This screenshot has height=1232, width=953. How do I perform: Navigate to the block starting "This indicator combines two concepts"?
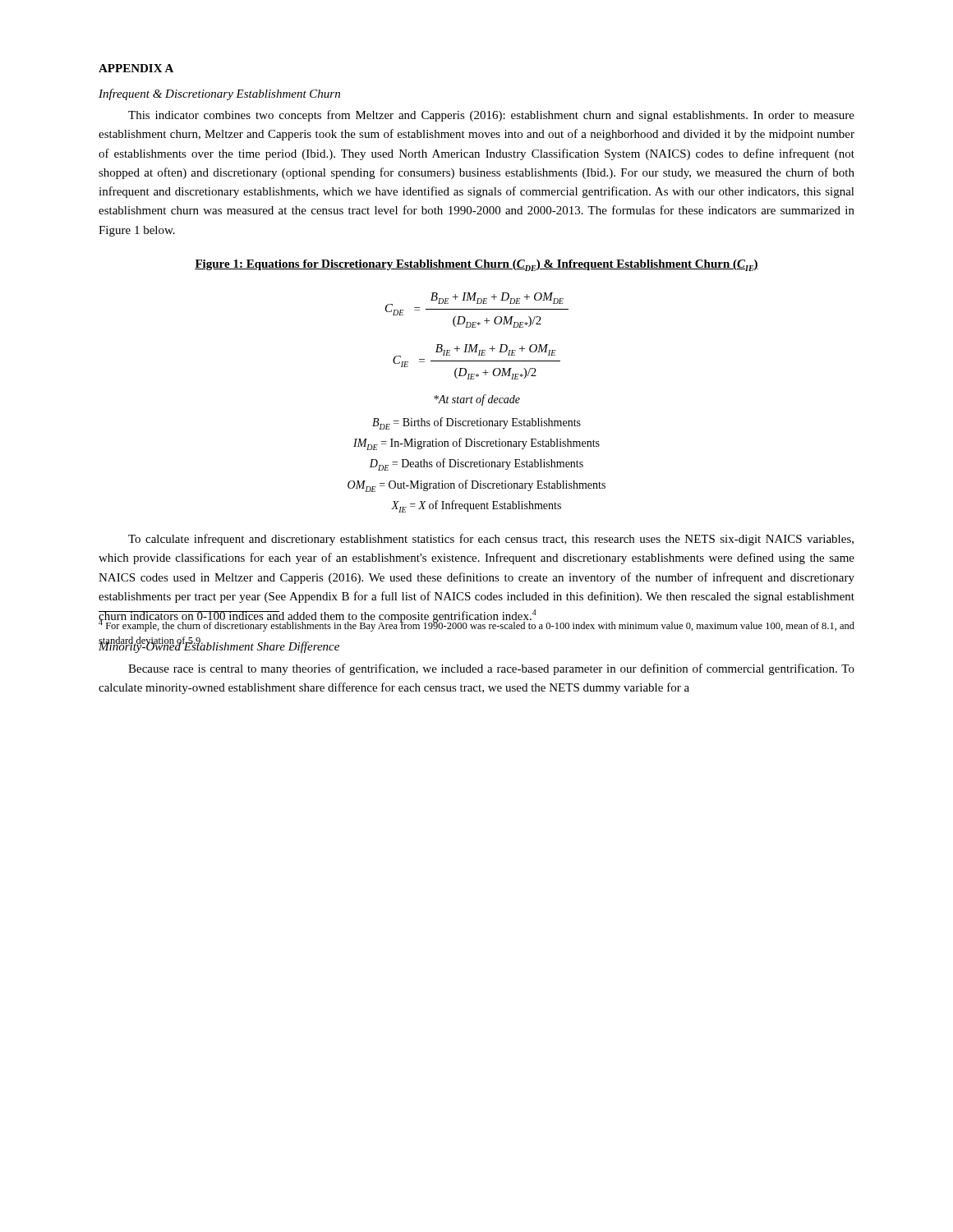[476, 172]
